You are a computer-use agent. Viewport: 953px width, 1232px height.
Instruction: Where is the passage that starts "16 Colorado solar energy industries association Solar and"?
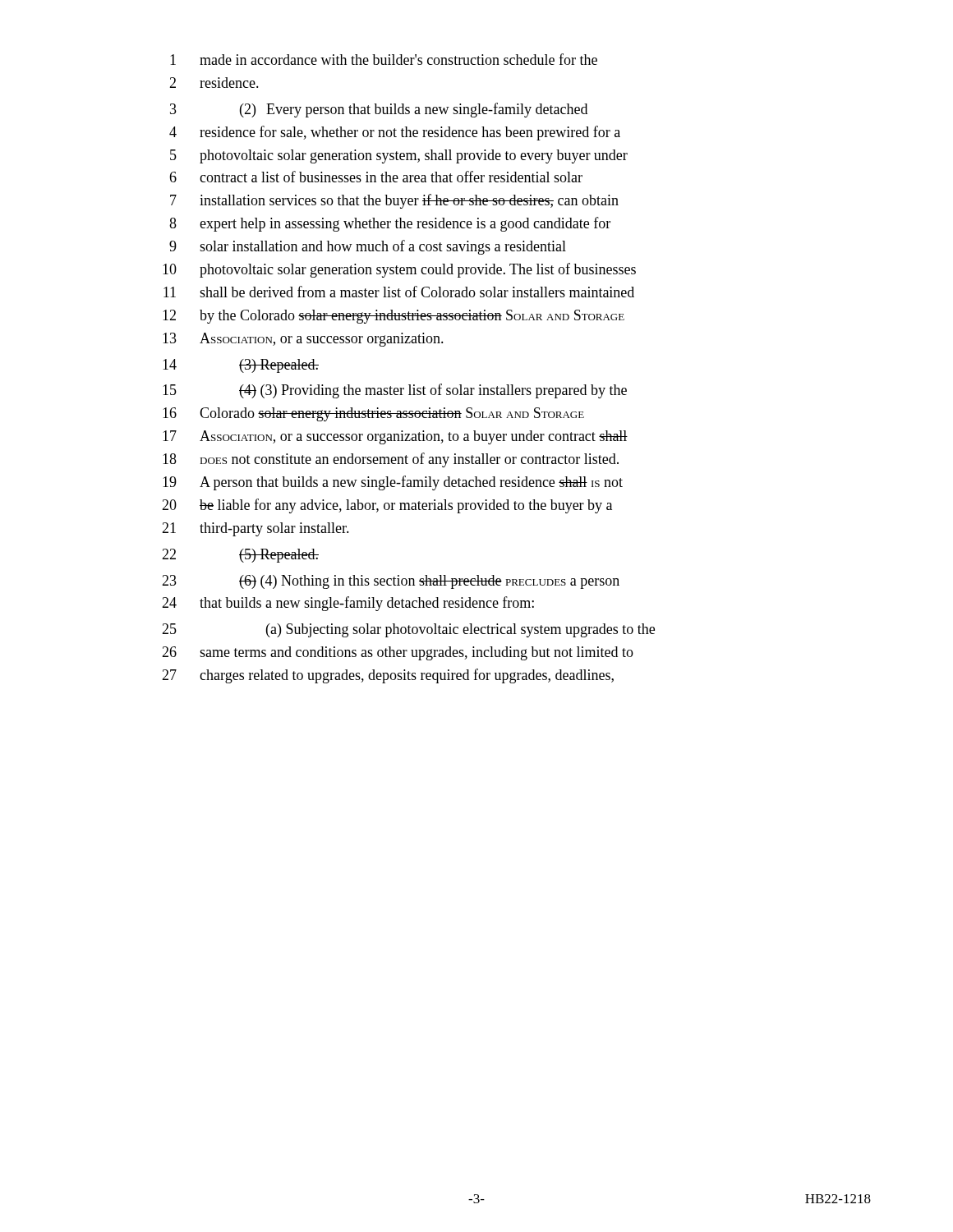coord(501,414)
